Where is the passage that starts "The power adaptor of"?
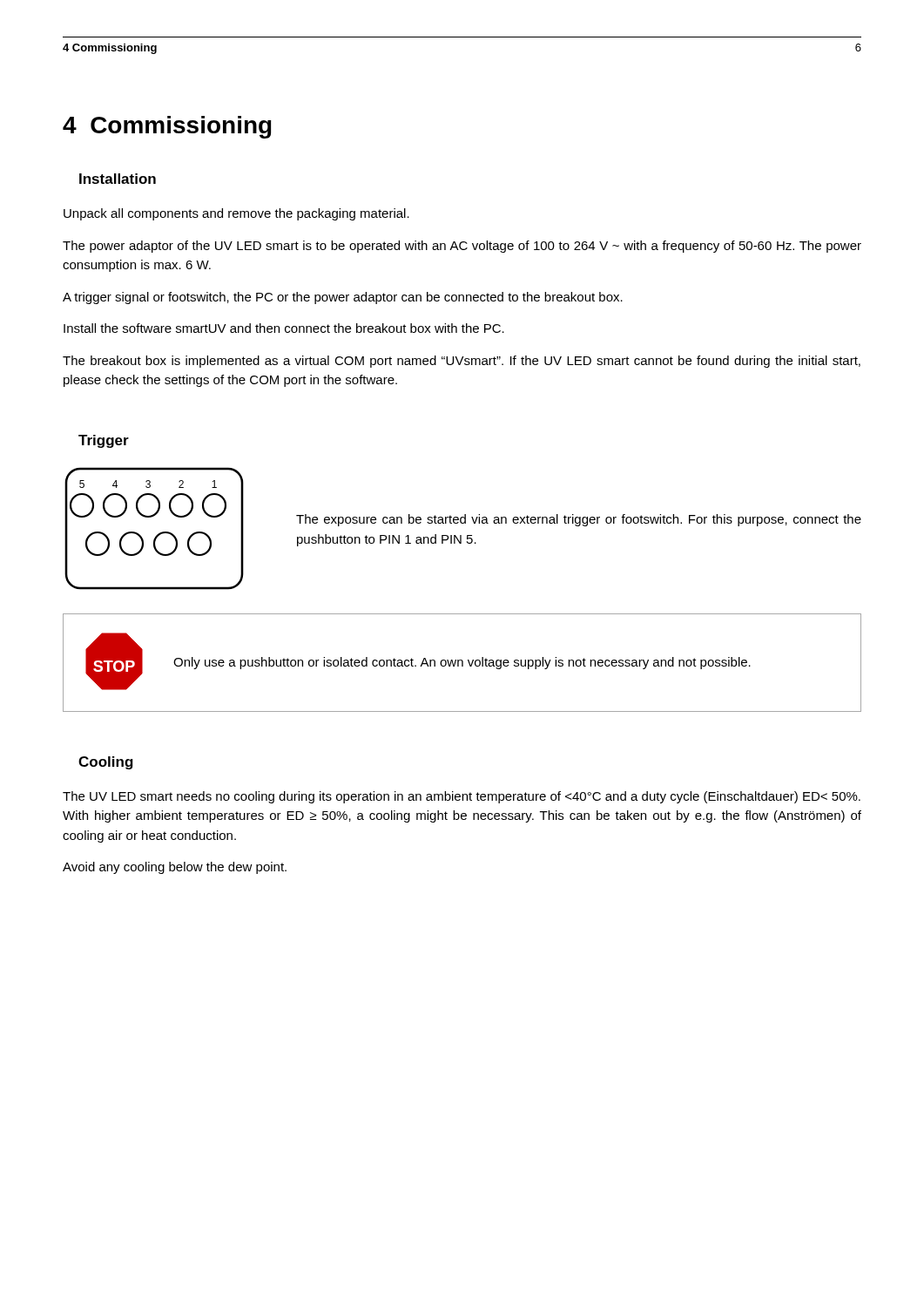Image resolution: width=924 pixels, height=1307 pixels. pos(462,255)
